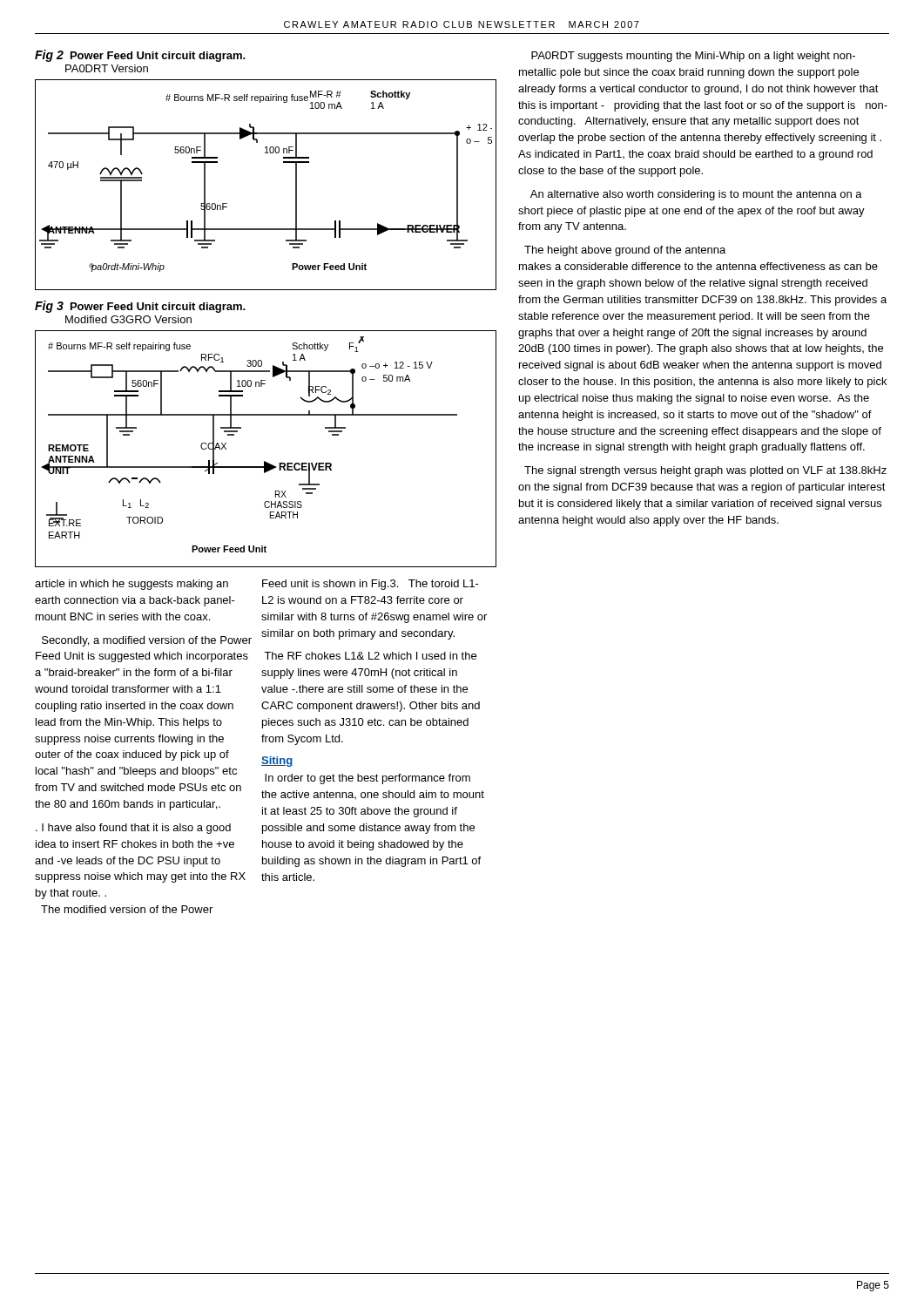Click on the text block with the text "PA0RDT suggests mounting the"

(703, 113)
